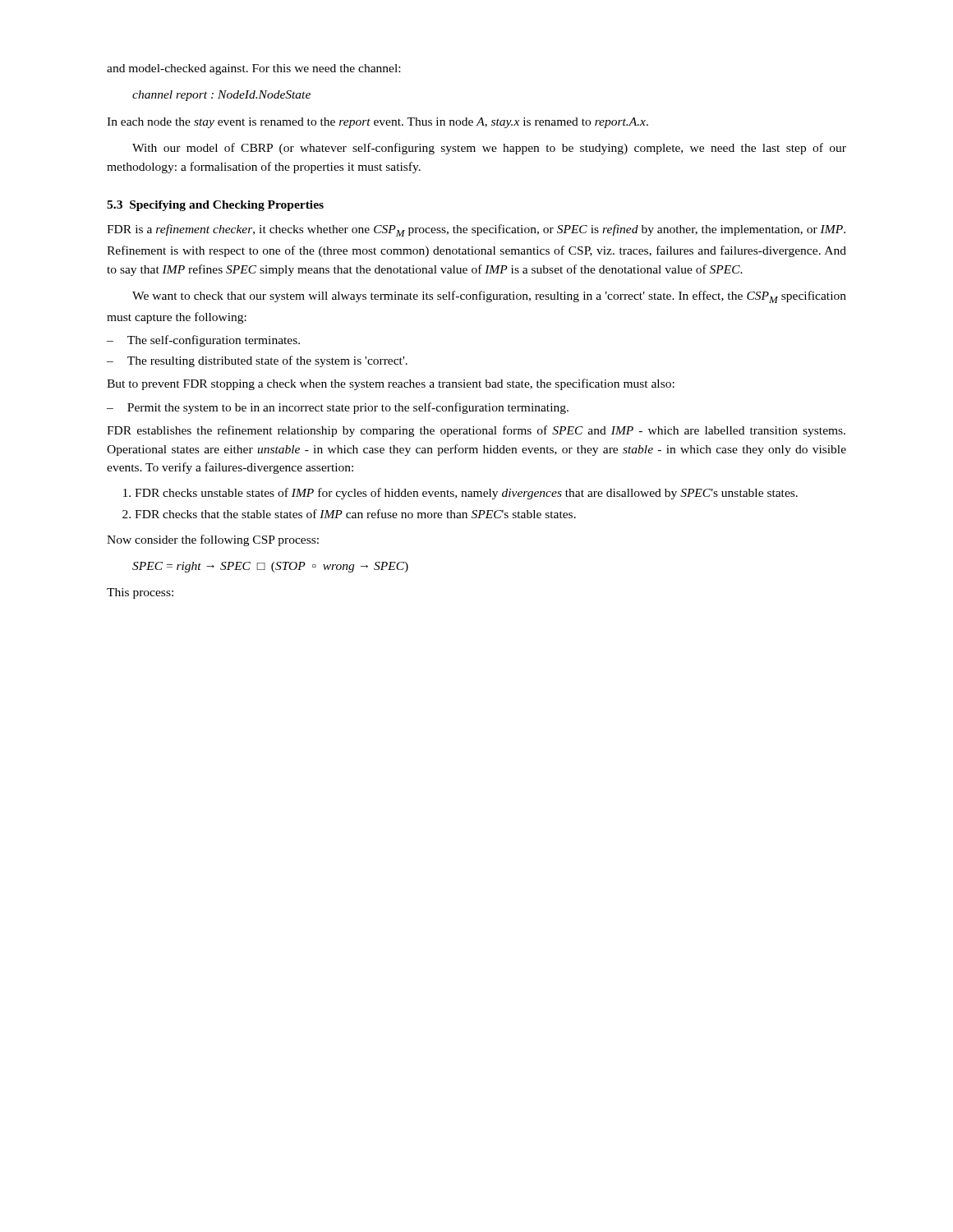Point to the text block starting "channel report : NodeId.NodeState"

coord(221,96)
